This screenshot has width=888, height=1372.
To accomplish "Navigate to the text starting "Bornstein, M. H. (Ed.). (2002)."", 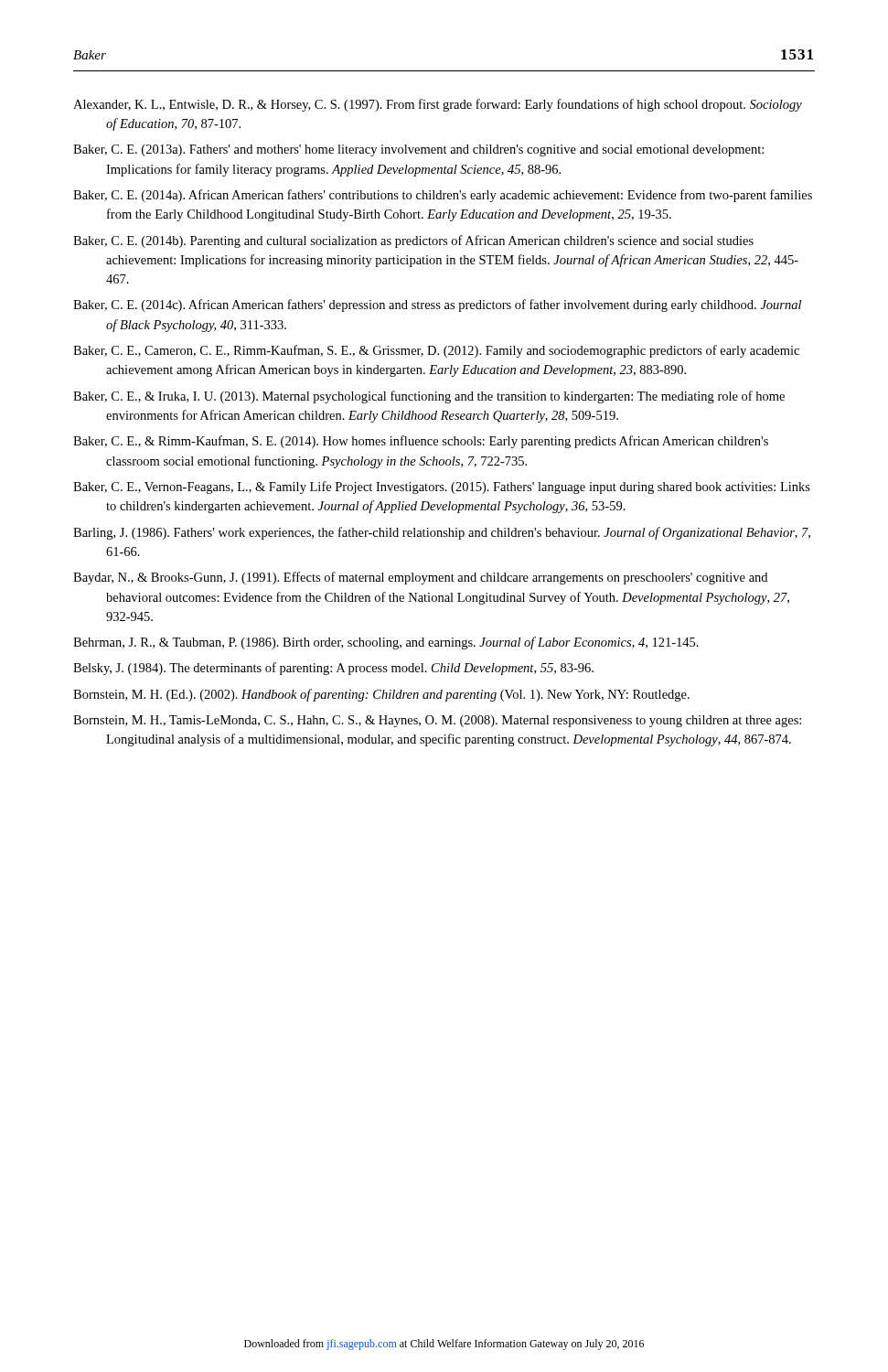I will click(382, 694).
